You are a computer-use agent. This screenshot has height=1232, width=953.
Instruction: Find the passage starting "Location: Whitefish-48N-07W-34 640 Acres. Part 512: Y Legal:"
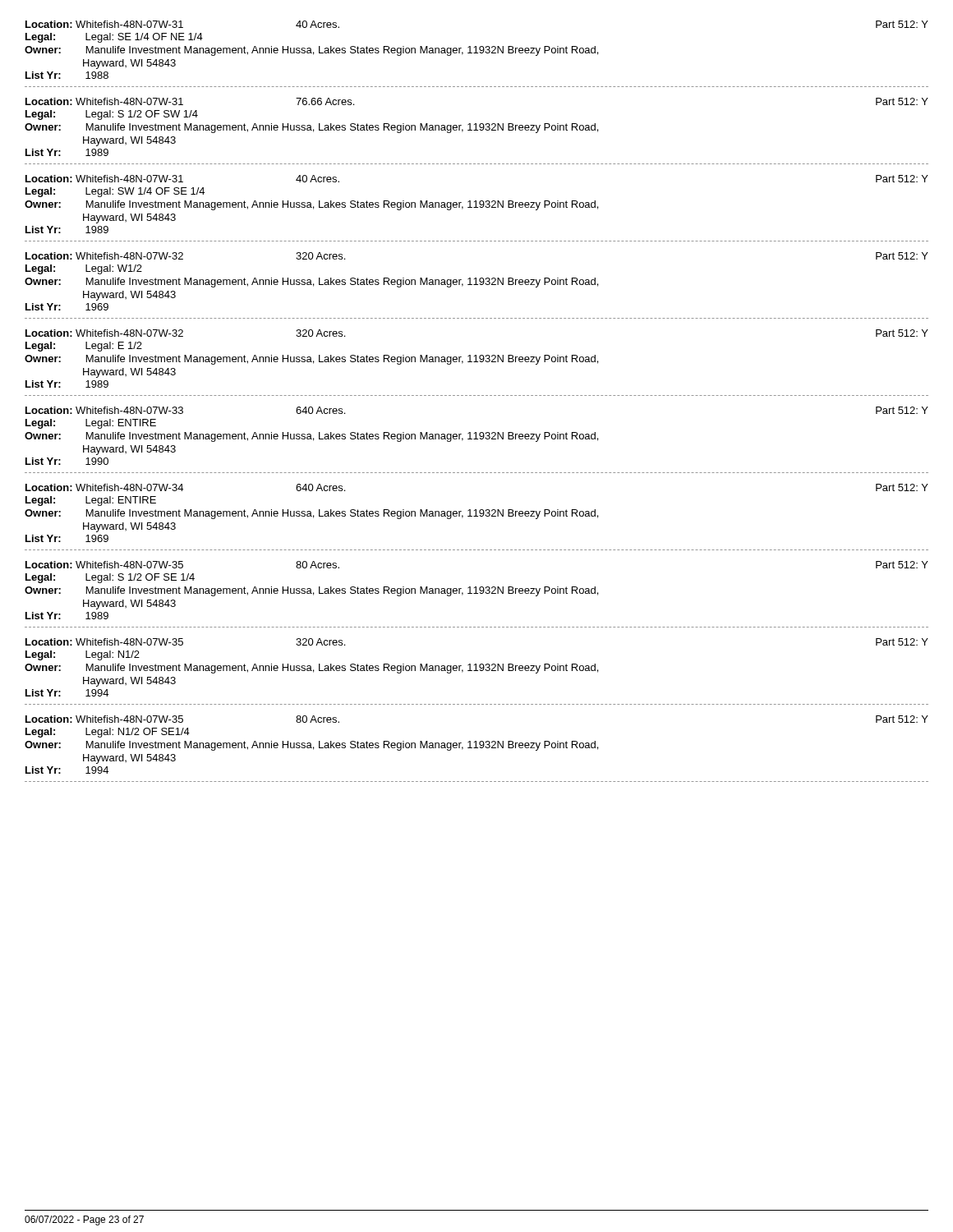click(x=476, y=513)
